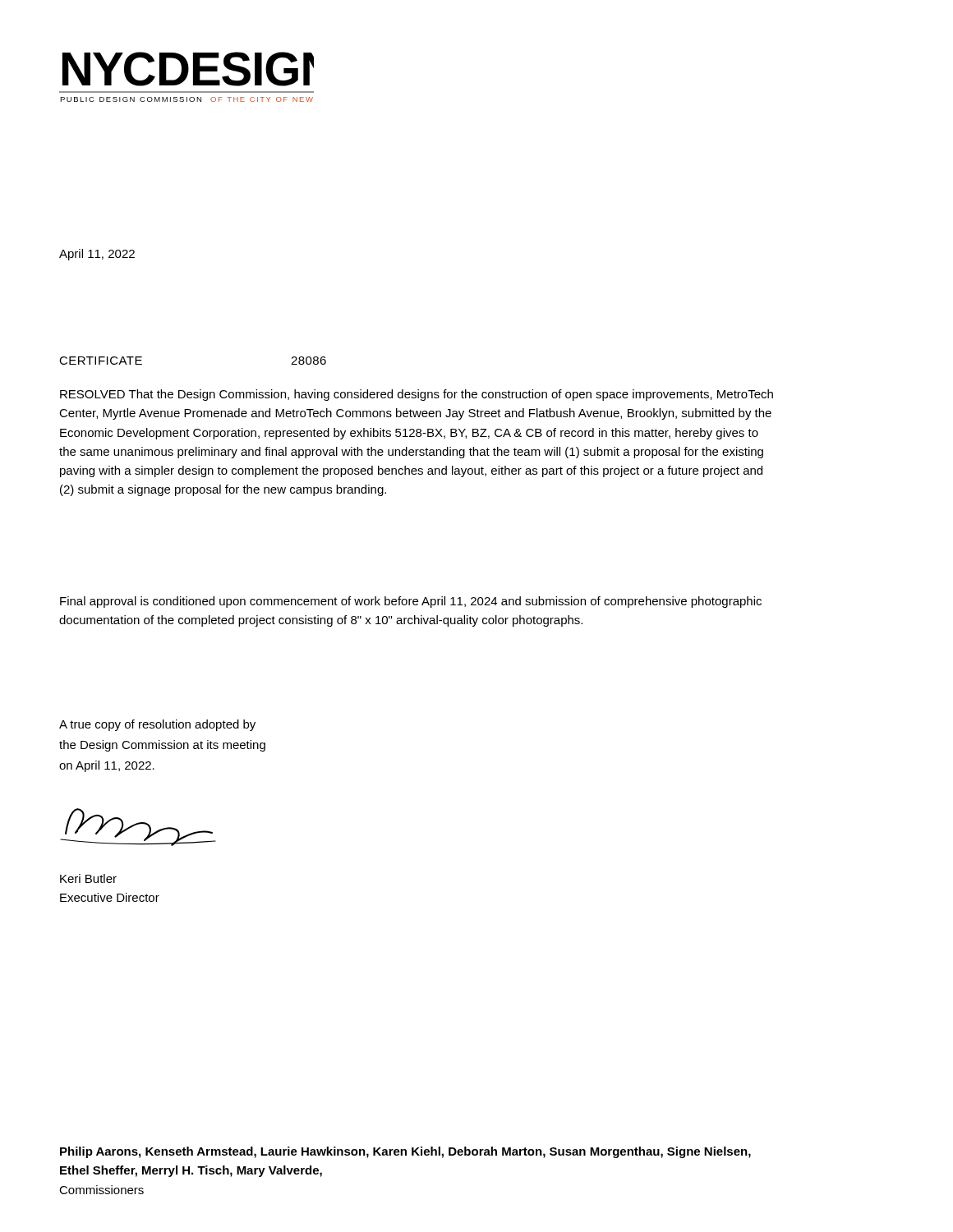Find the passage starting "April 11, 2022"
The image size is (953, 1232).
pyautogui.click(x=97, y=253)
